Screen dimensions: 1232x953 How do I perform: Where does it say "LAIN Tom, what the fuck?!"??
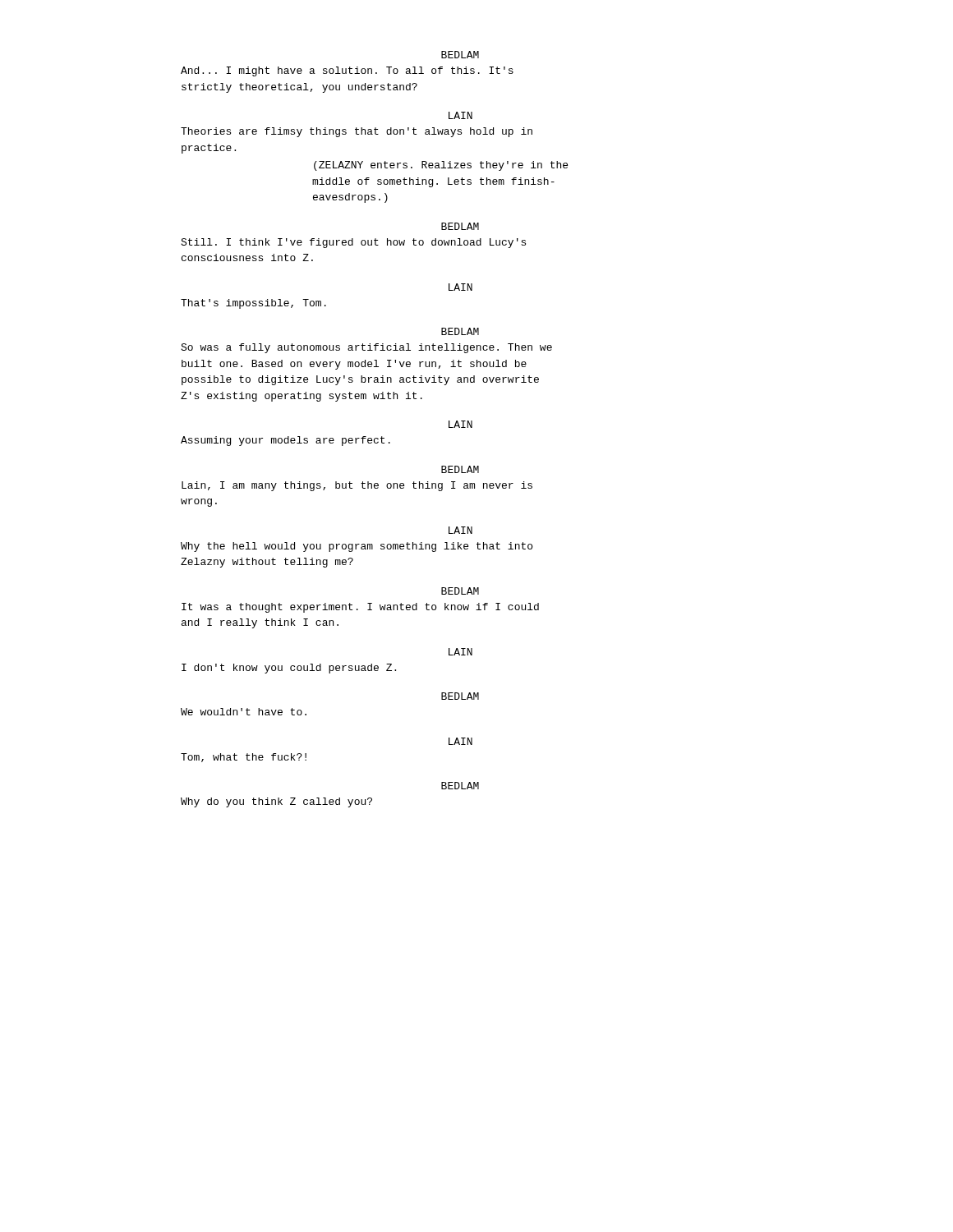point(460,750)
